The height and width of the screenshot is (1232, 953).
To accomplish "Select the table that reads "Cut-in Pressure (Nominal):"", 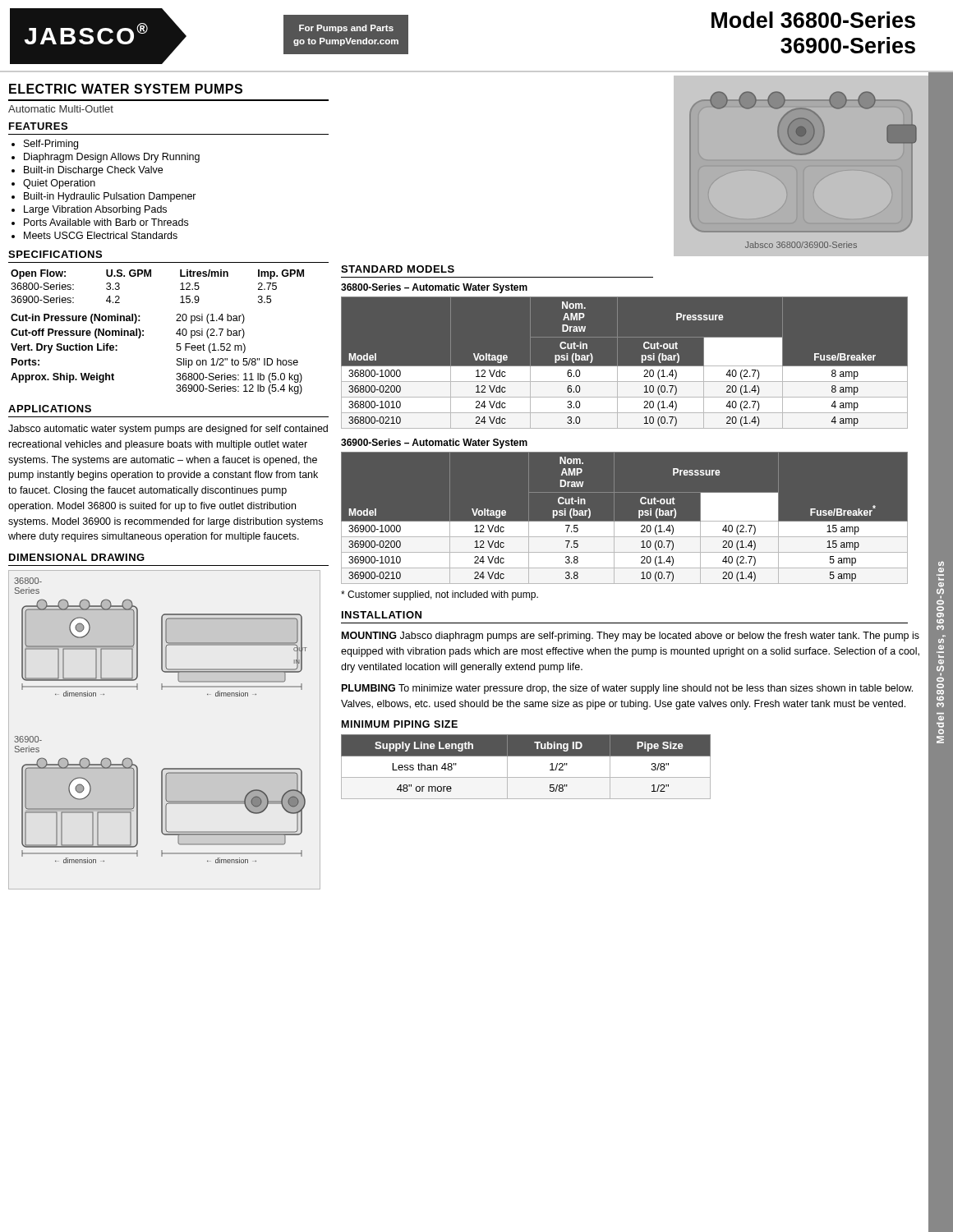I will tap(168, 353).
